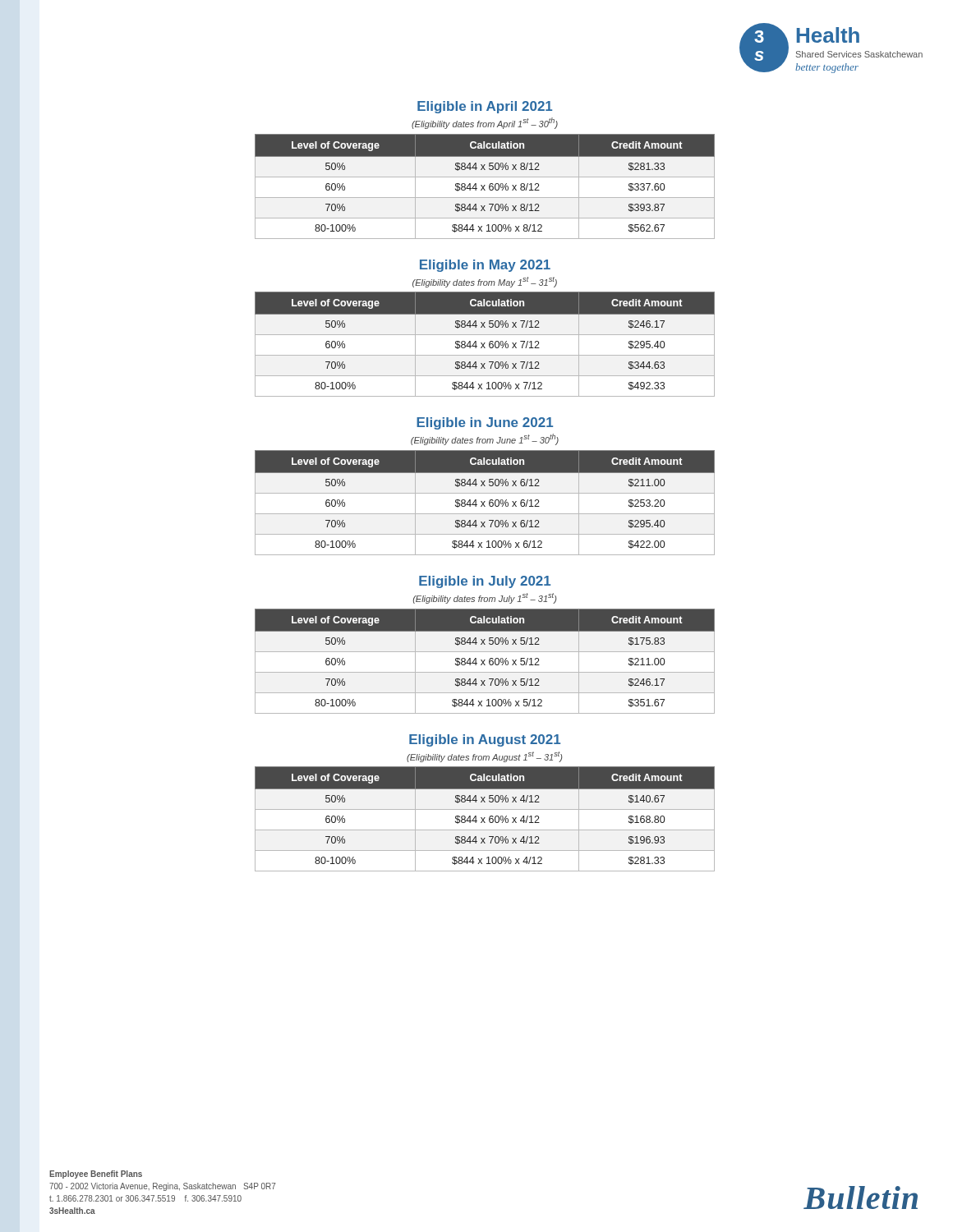Find the region starting "(Eligibility dates from June 1st"
This screenshot has height=1232, width=953.
(x=485, y=439)
